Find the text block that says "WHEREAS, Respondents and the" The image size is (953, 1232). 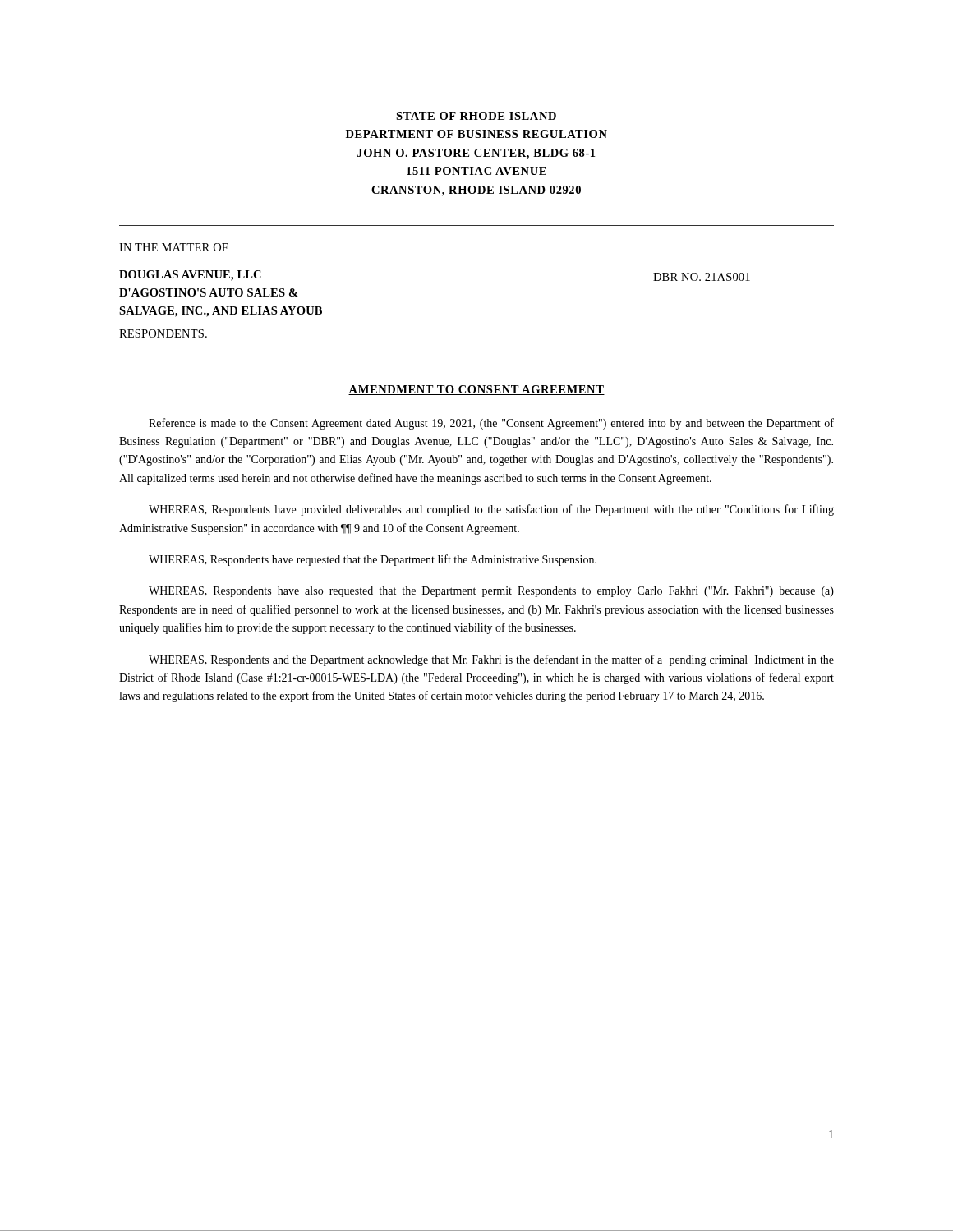coord(476,678)
